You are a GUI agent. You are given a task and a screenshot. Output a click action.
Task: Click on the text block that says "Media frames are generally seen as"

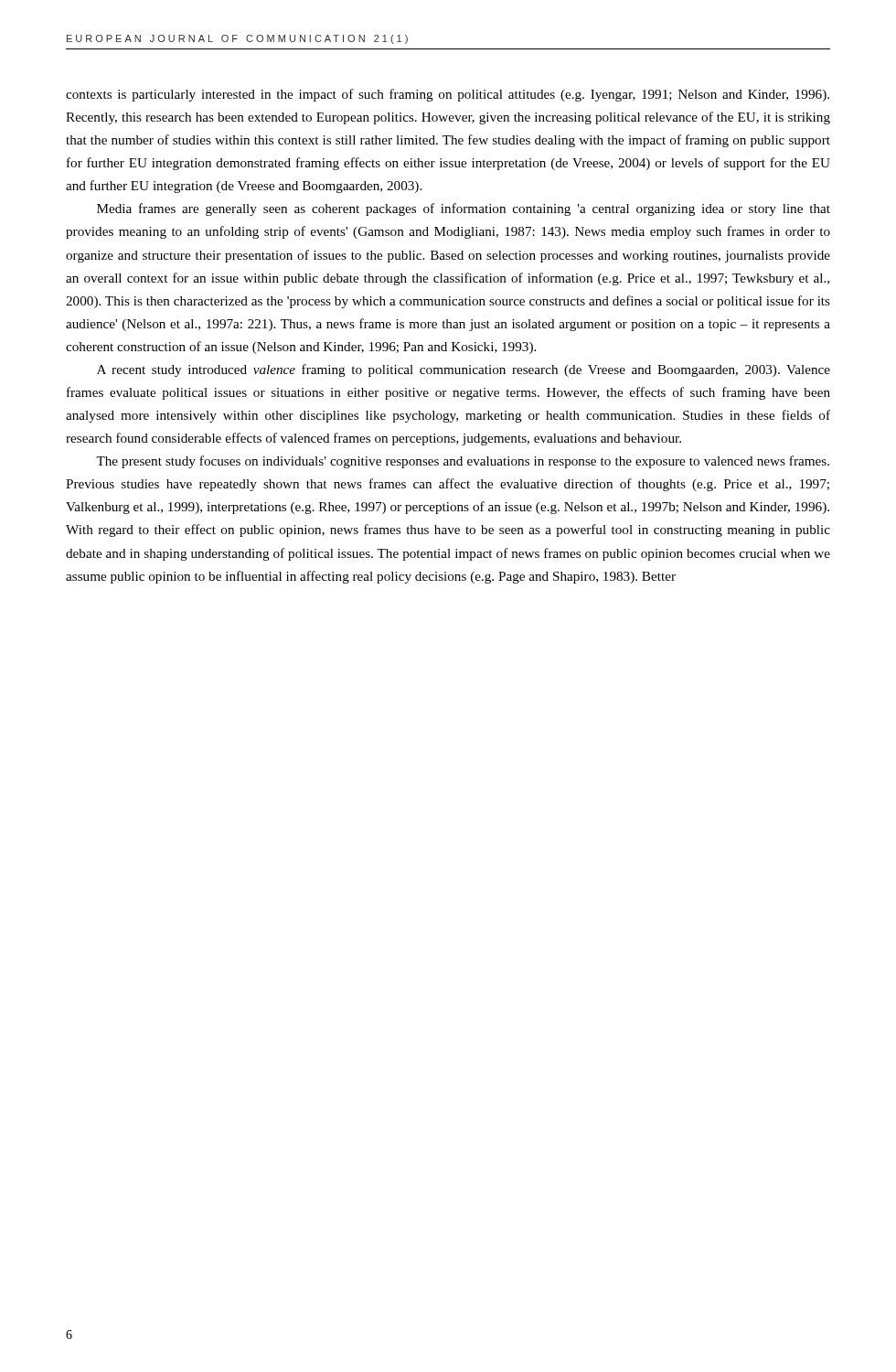pyautogui.click(x=448, y=277)
